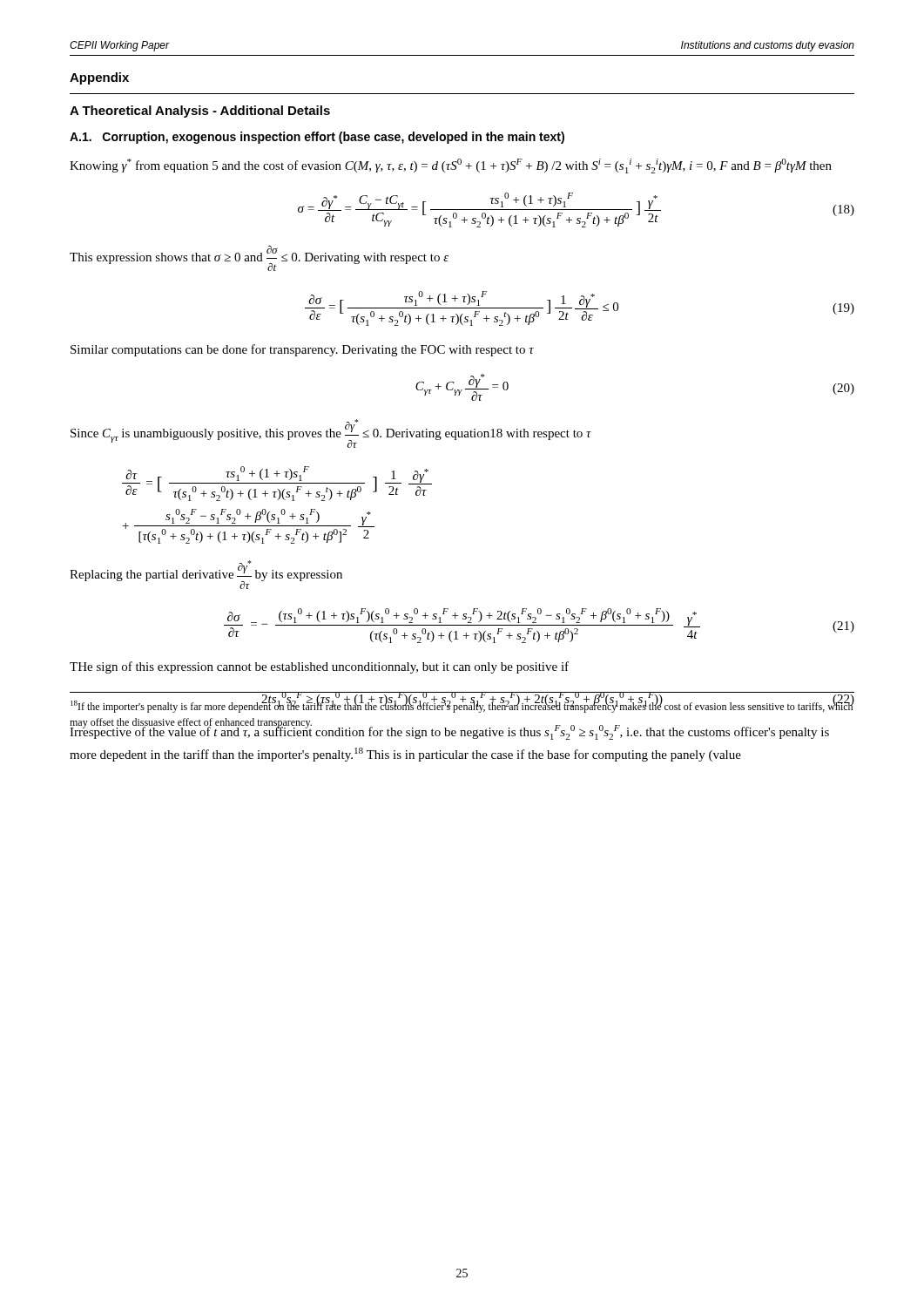Navigate to the region starting "Irrespective of the"
Screen dimensions: 1307x924
coord(449,742)
